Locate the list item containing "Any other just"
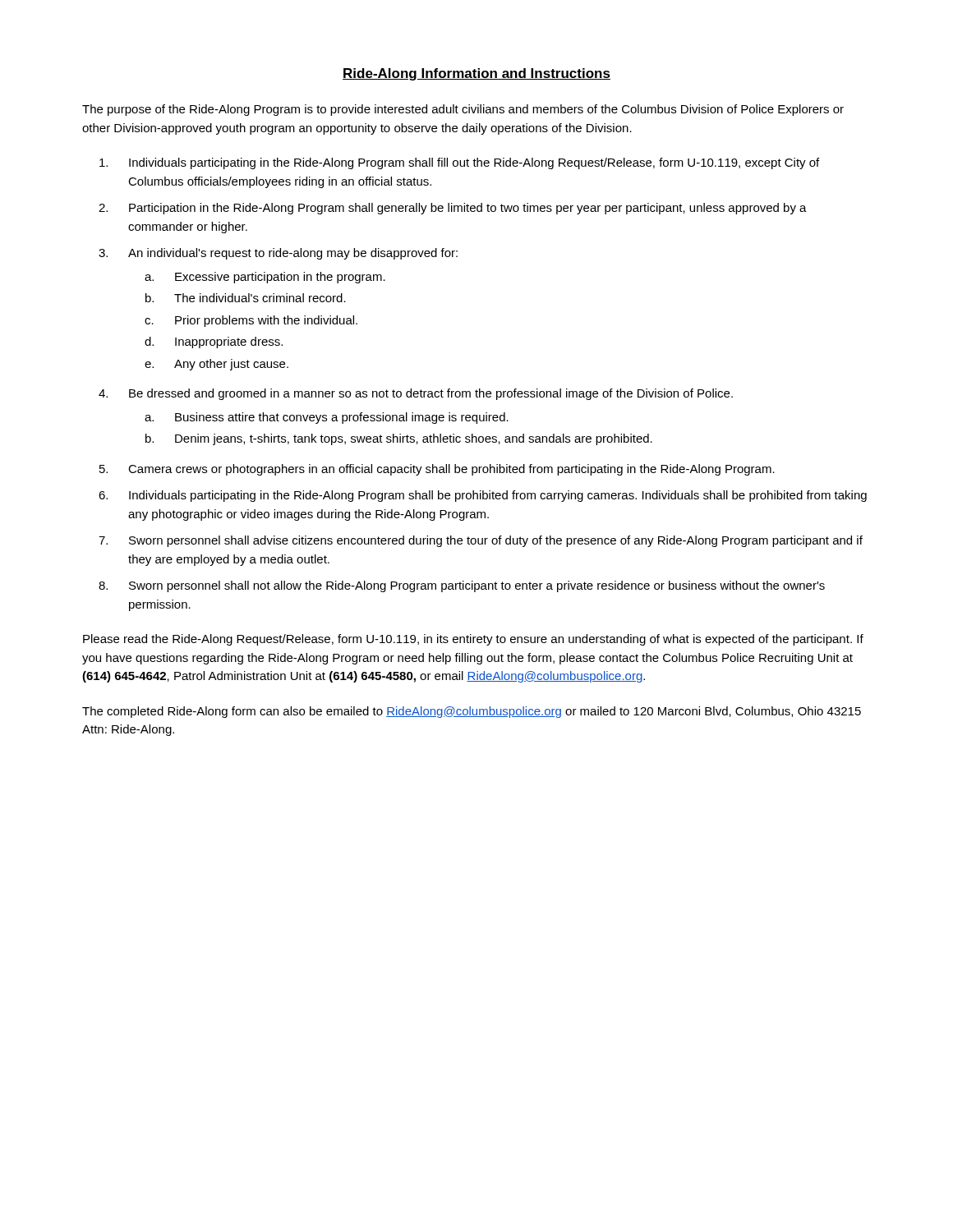Viewport: 953px width, 1232px height. coord(231,365)
